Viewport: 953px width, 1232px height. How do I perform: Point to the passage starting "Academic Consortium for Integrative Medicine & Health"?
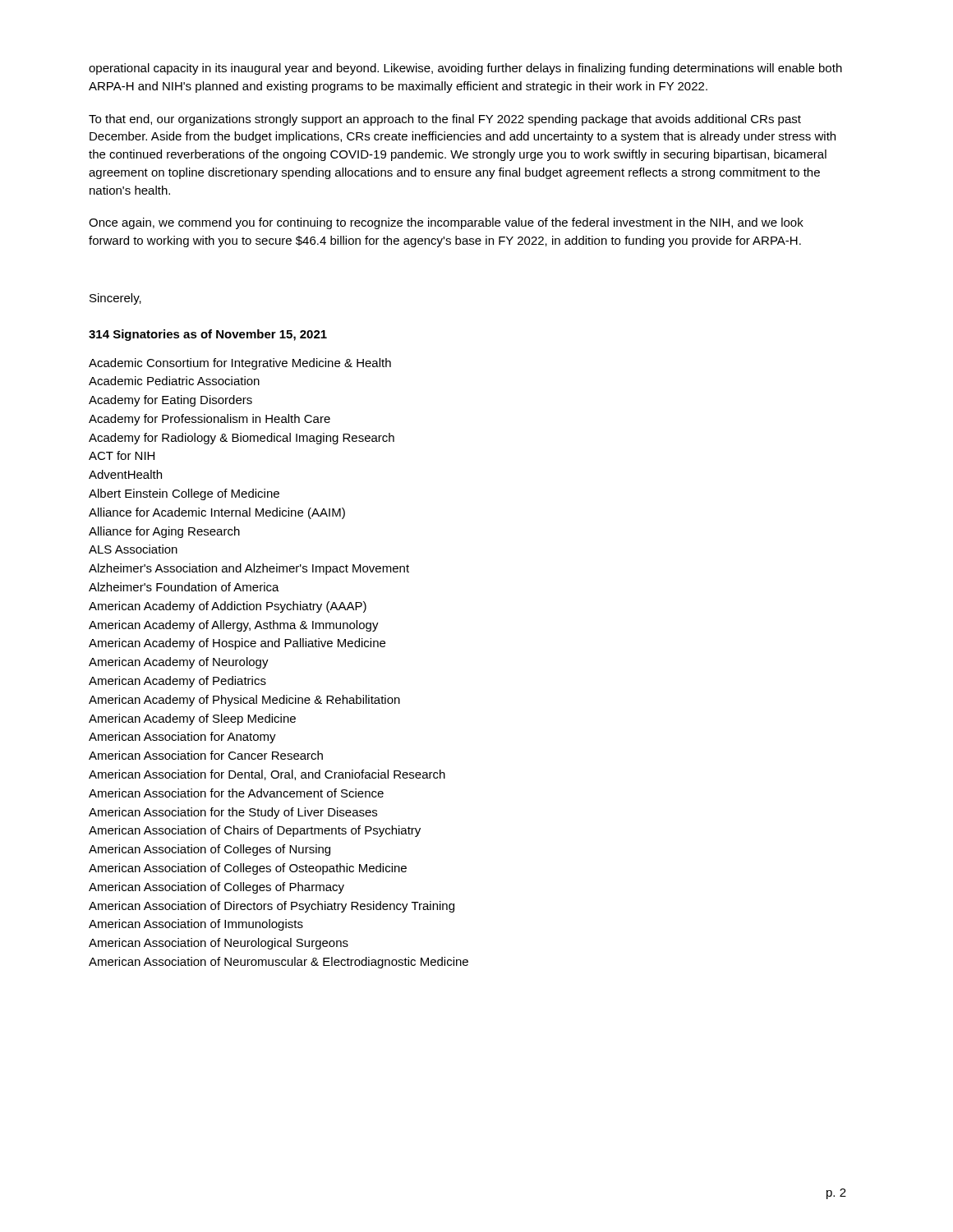tap(240, 362)
